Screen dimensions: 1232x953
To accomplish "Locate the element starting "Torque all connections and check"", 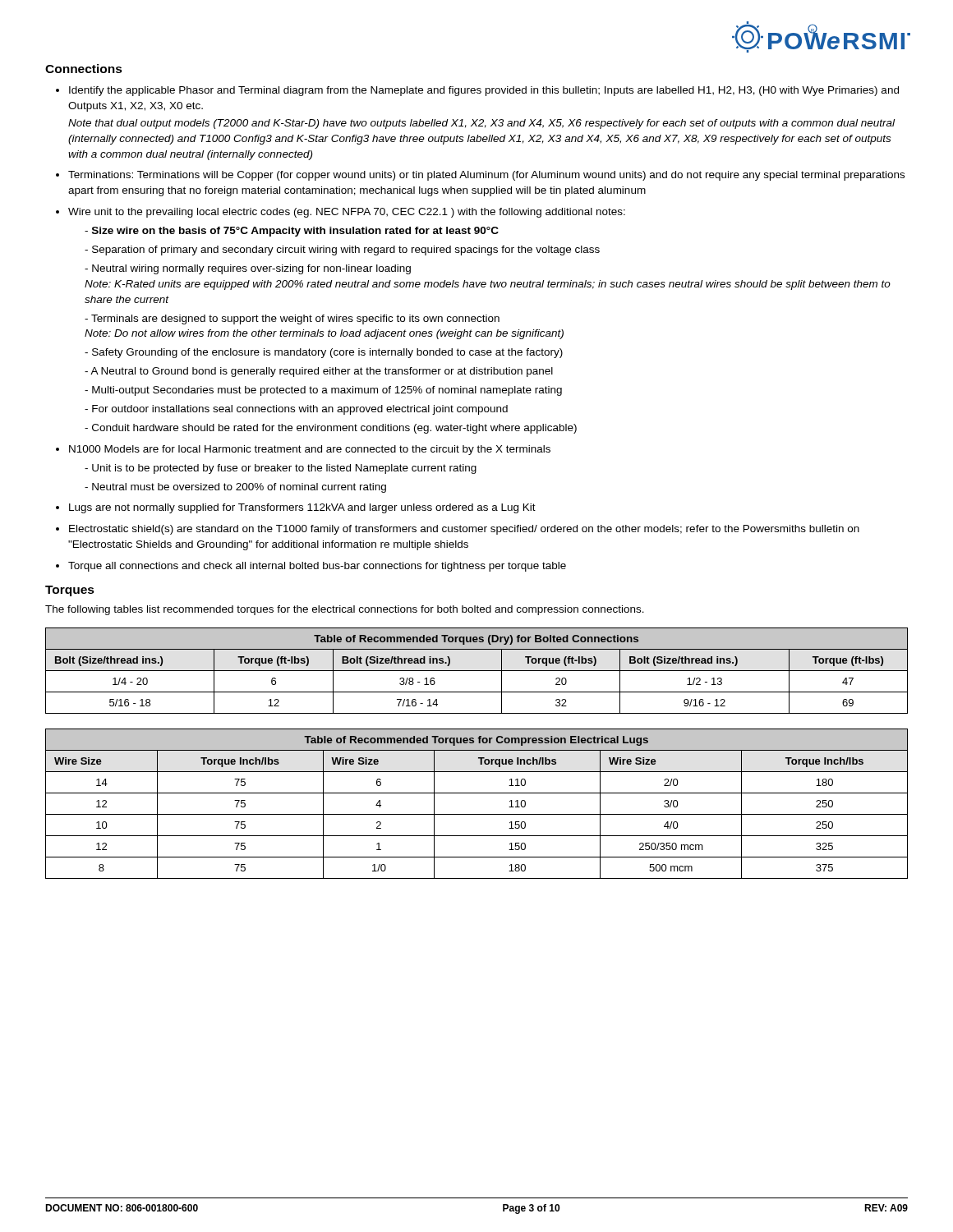I will (x=317, y=566).
